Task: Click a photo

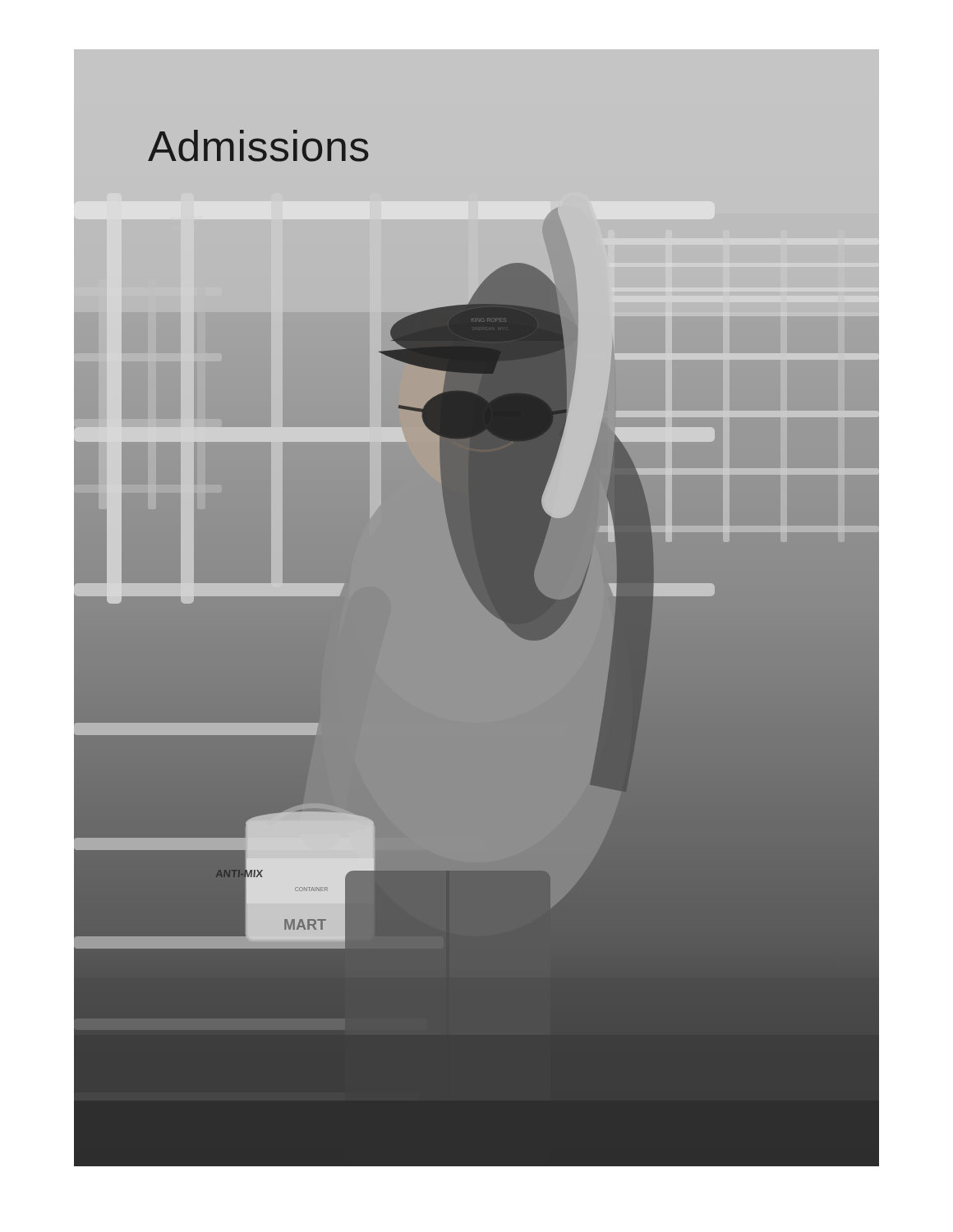Action: pyautogui.click(x=476, y=608)
